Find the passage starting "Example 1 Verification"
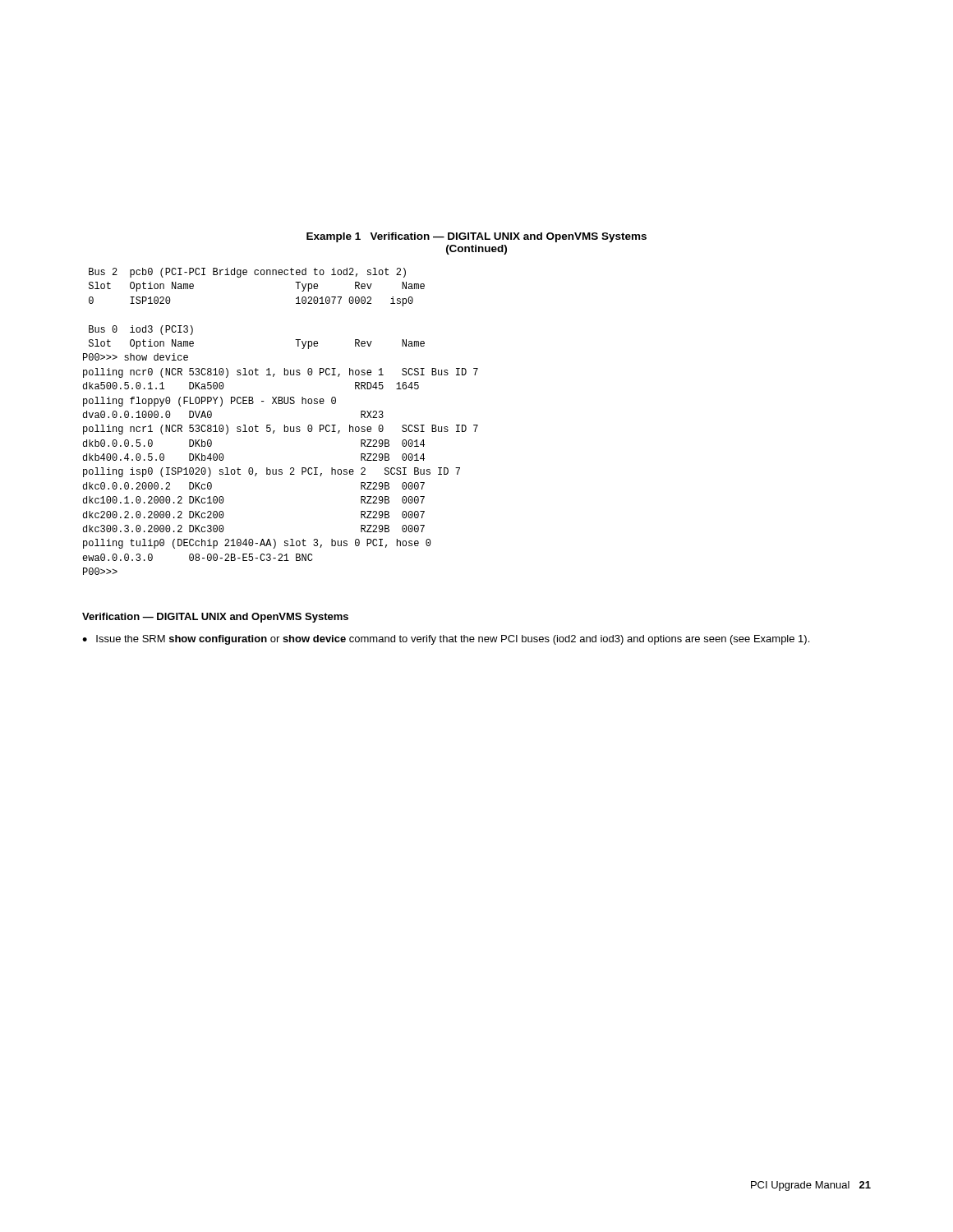This screenshot has width=953, height=1232. point(476,242)
